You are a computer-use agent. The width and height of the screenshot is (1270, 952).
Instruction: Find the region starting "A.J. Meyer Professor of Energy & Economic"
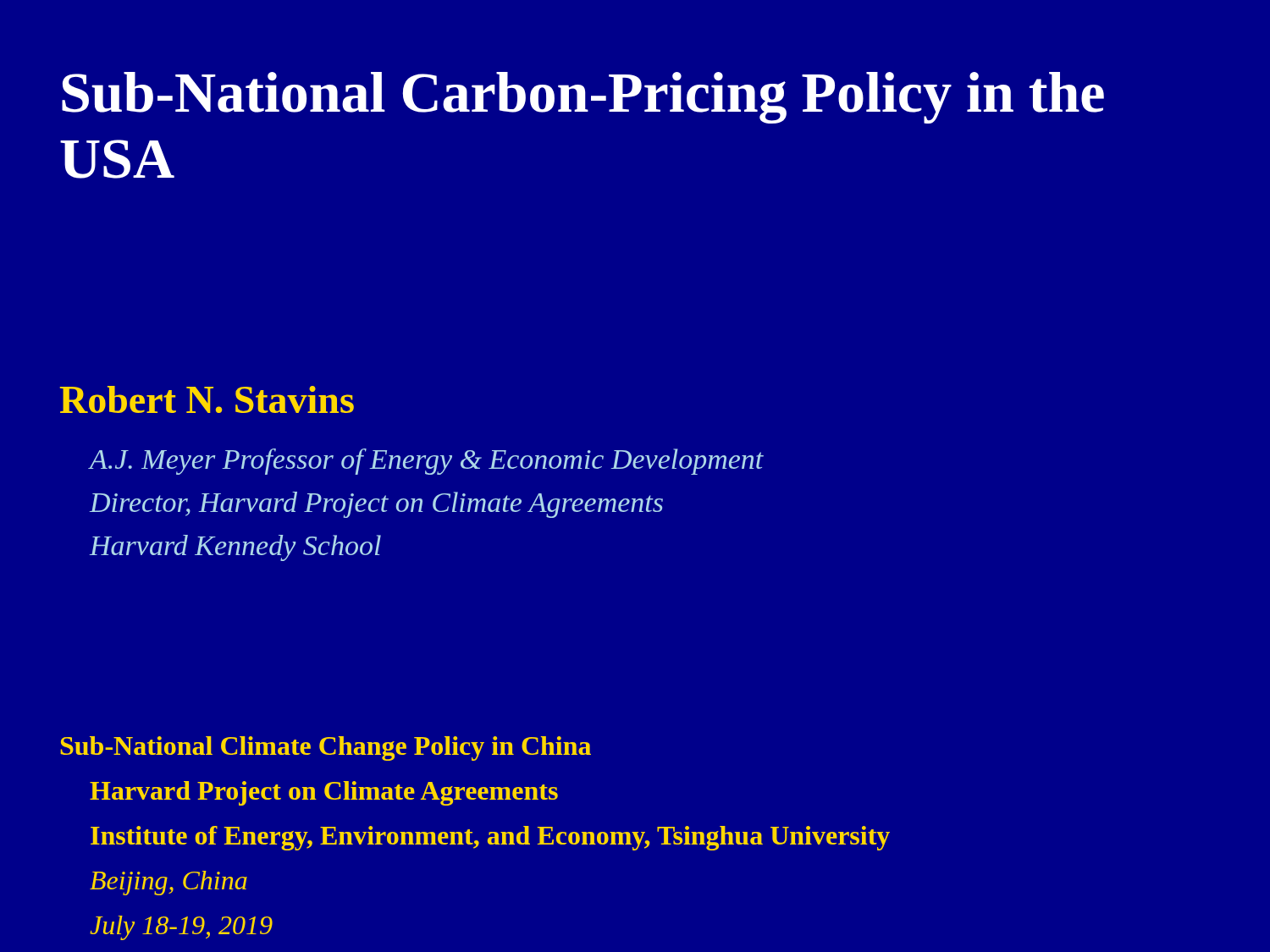[426, 503]
